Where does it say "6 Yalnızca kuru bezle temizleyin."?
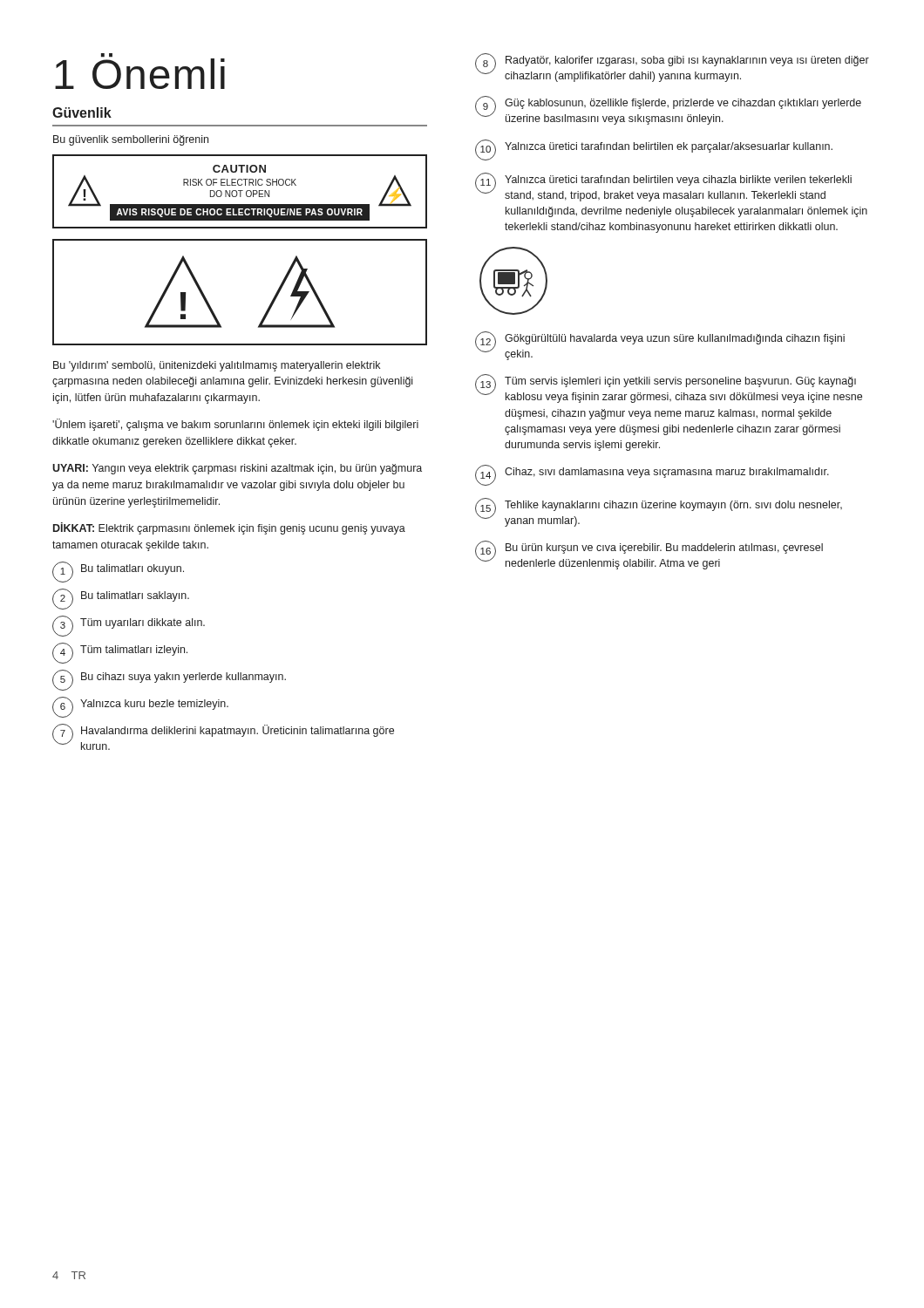 [x=240, y=707]
